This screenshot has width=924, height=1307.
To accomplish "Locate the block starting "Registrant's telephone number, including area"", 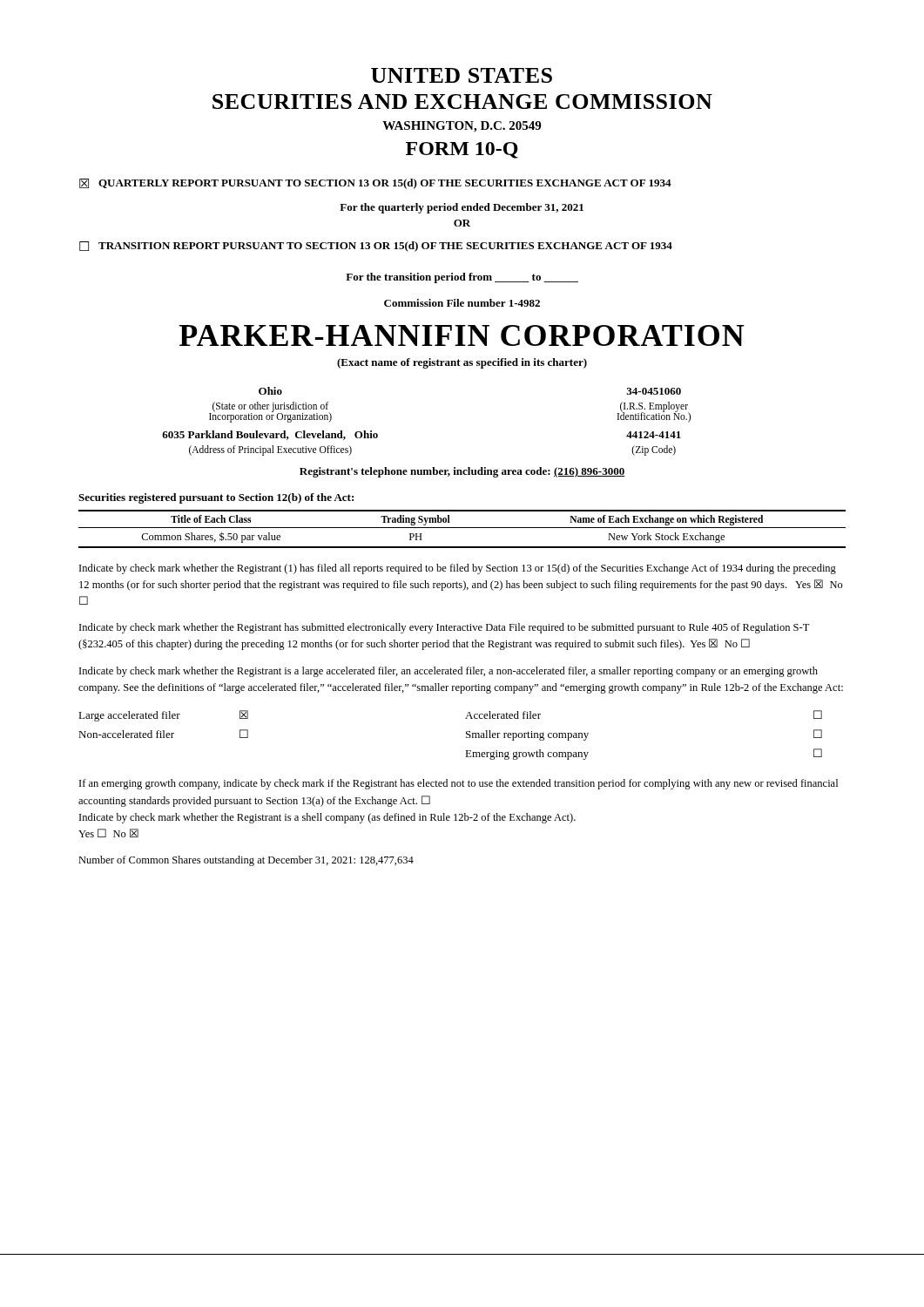I will pyautogui.click(x=462, y=471).
